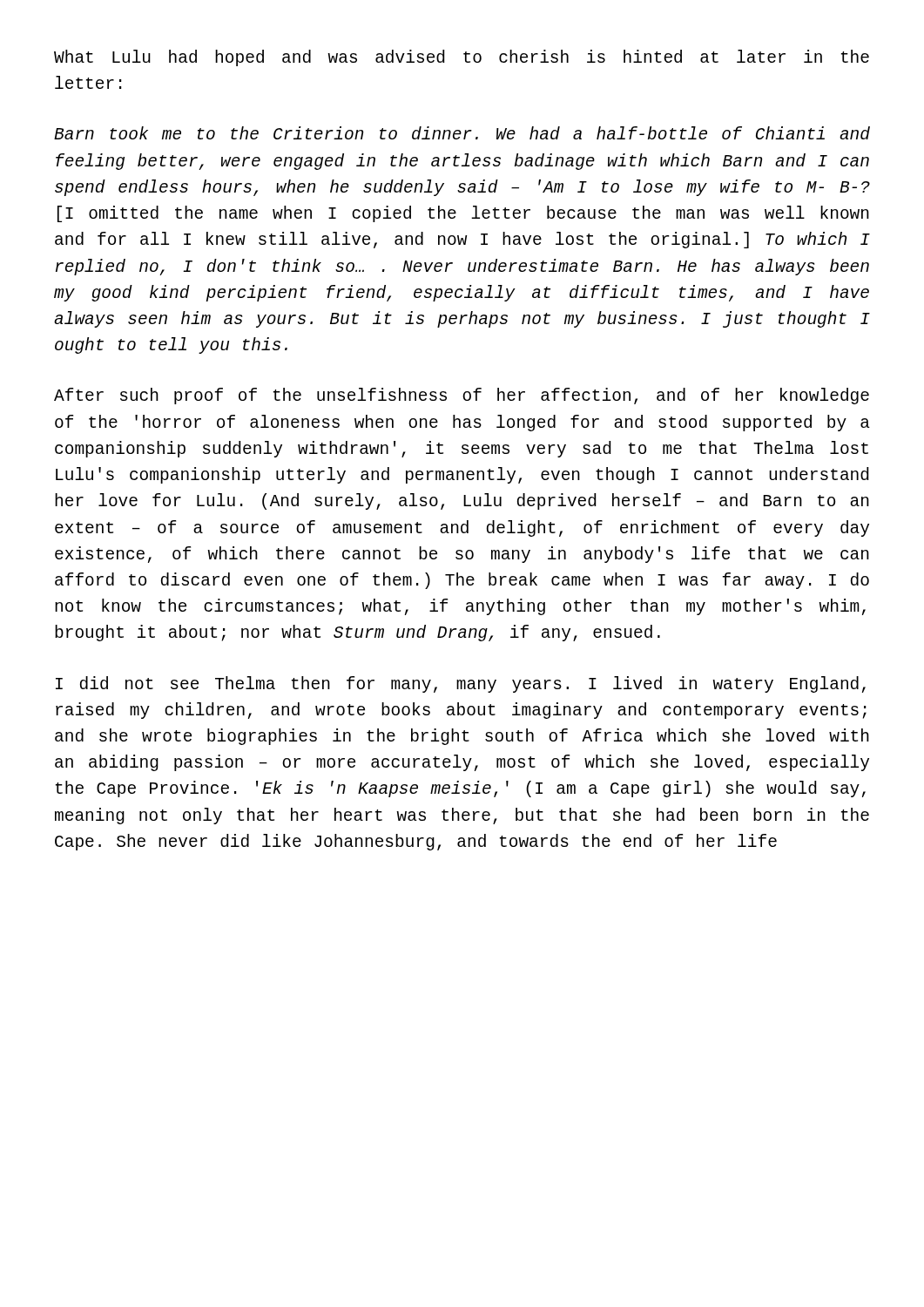Find the text starting "I did not"
The width and height of the screenshot is (924, 1307).
point(462,763)
